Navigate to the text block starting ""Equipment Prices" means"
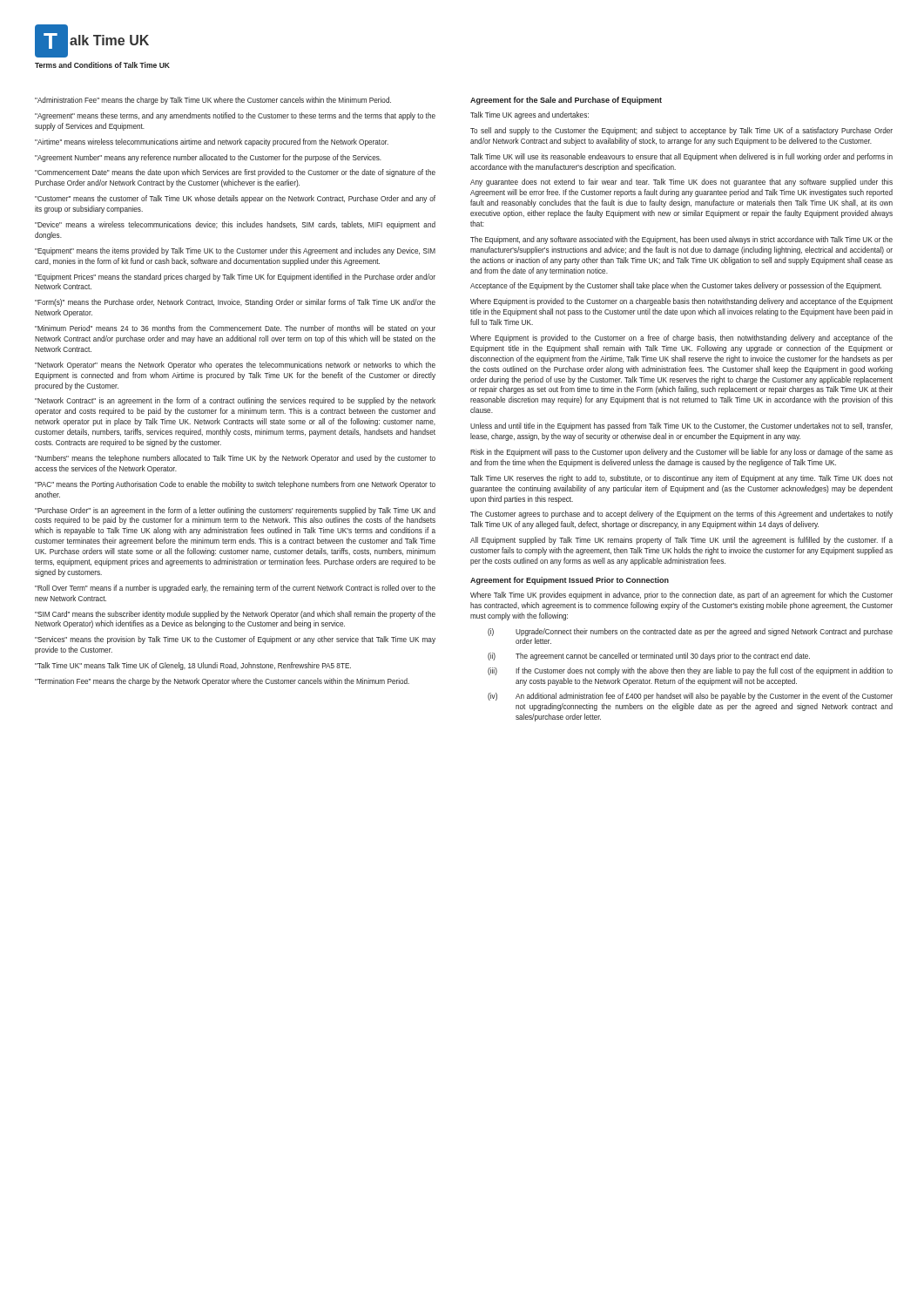The image size is (924, 1307). point(235,282)
